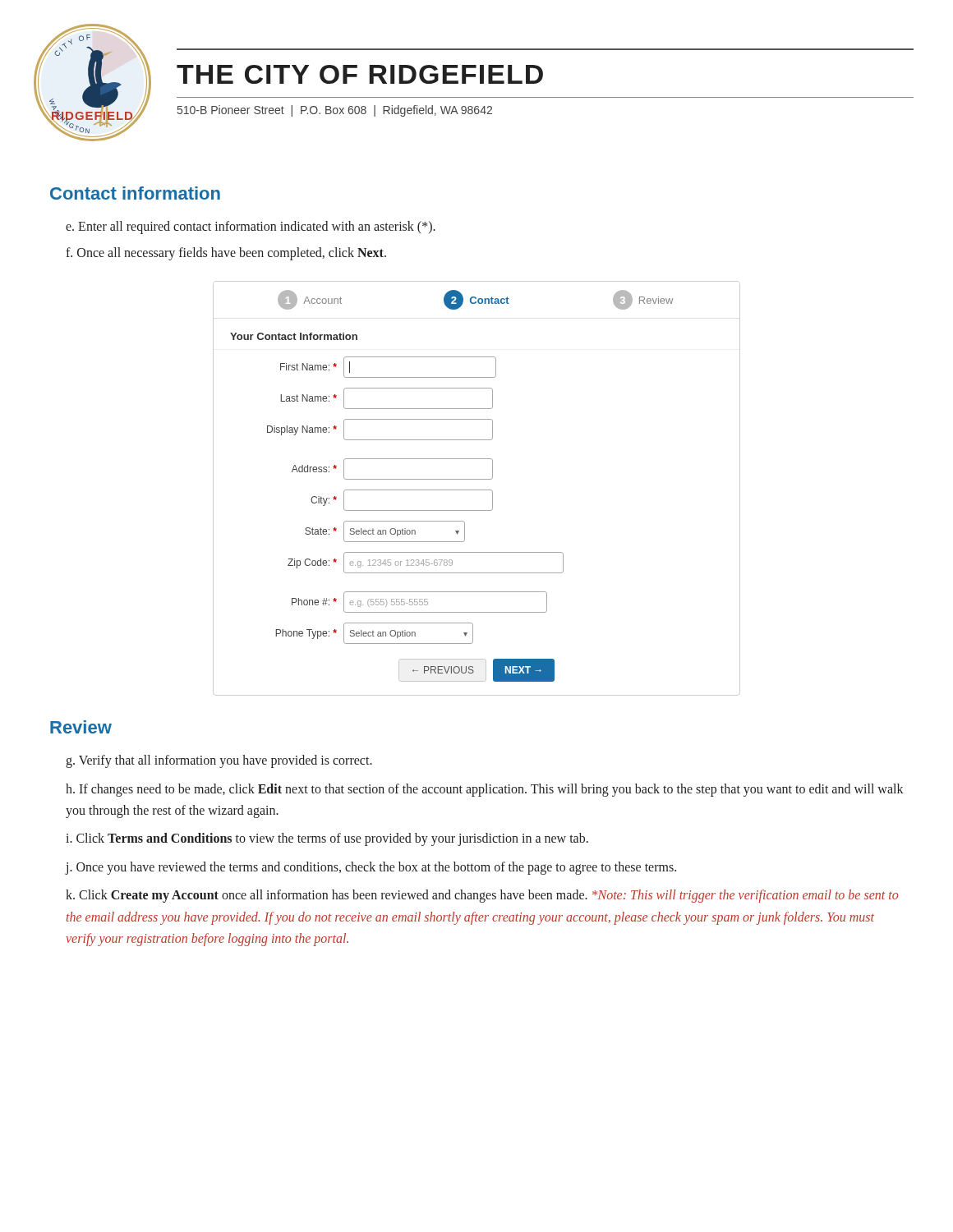Find the text block with the text "510-B Pioneer Street |"

pyautogui.click(x=335, y=110)
